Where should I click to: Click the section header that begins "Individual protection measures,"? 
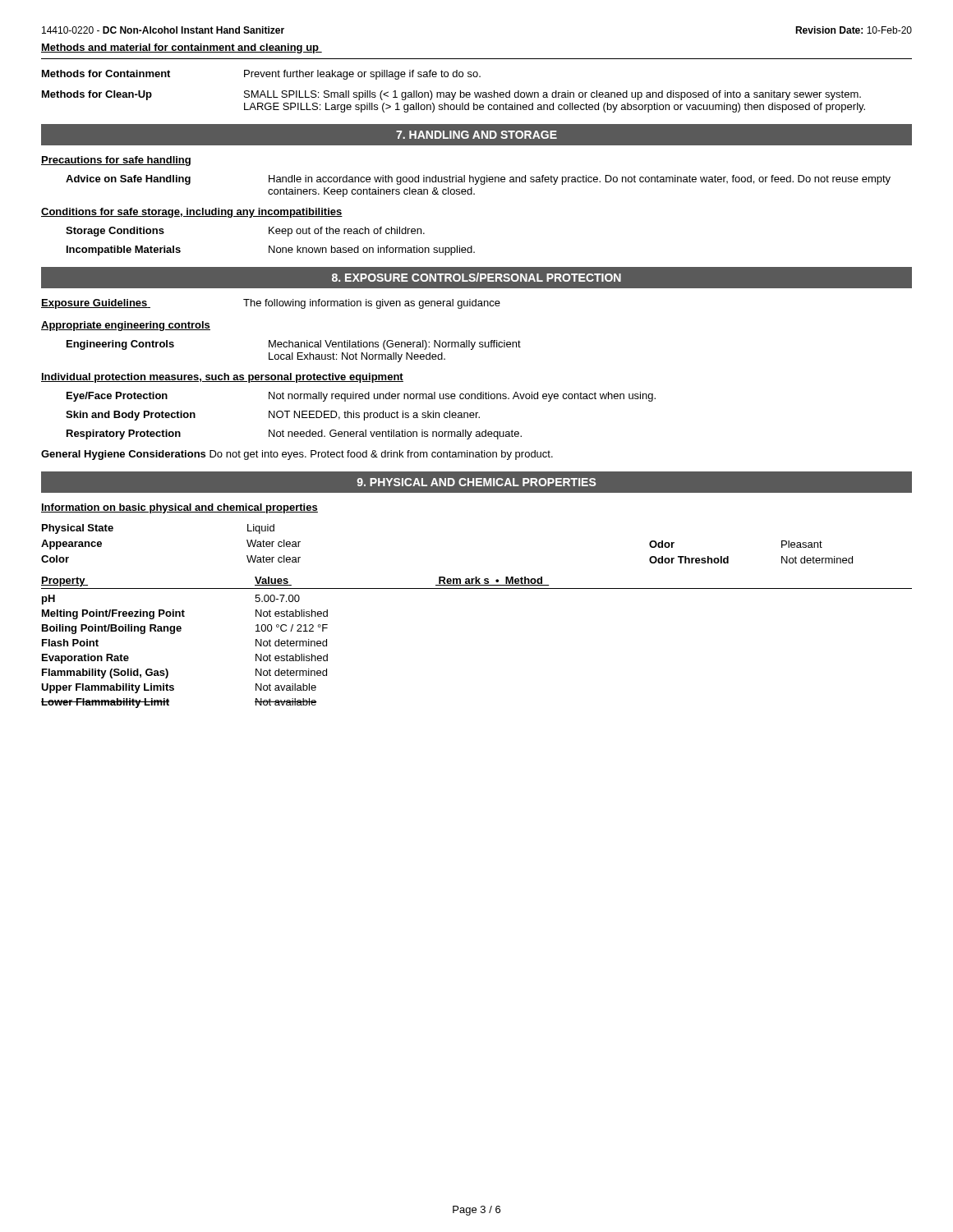coord(222,377)
